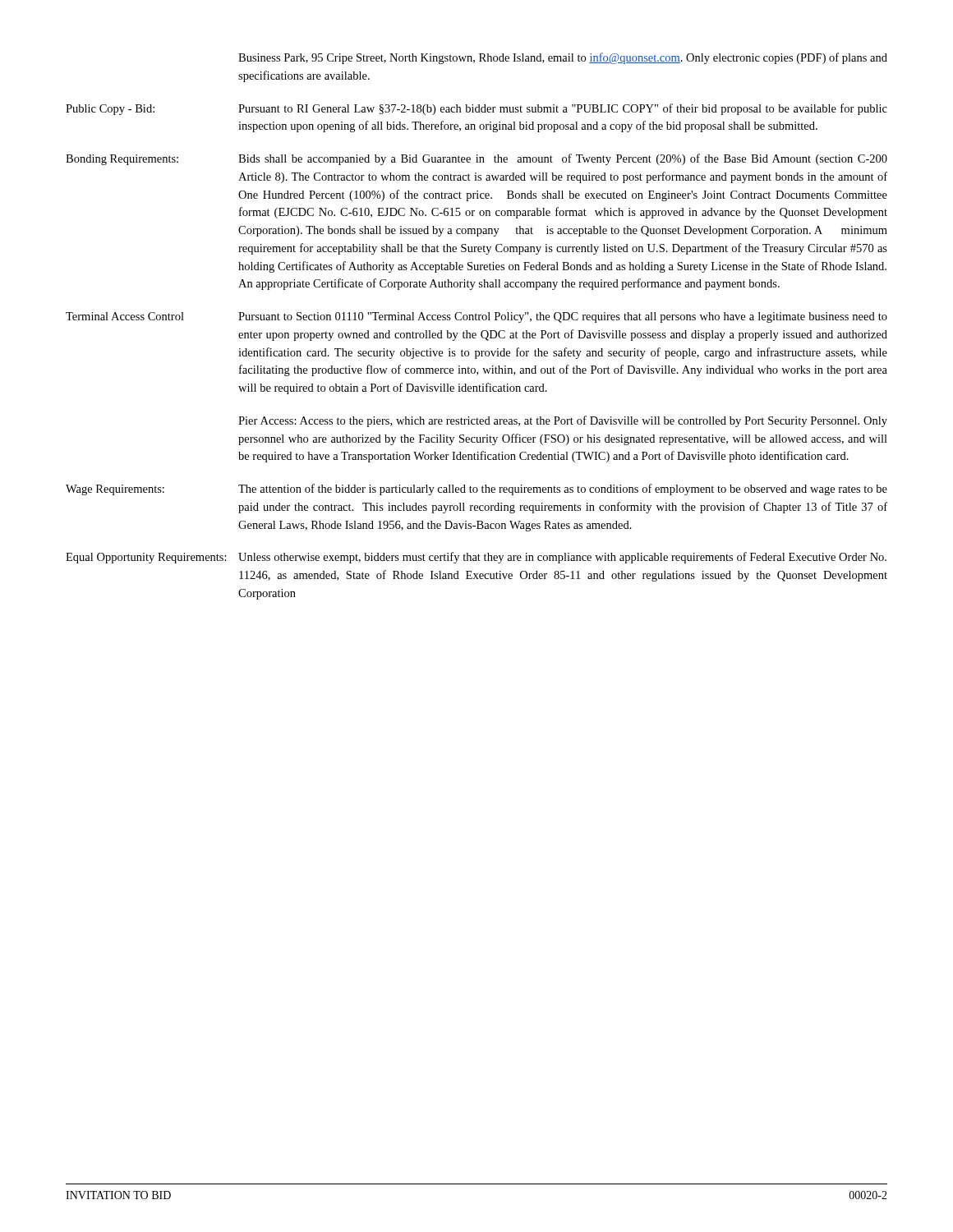Find the block on this page that starts "Pursuant to RI General Law §37-2-18(b) each bidder"
Screen dimensions: 1232x953
pyautogui.click(x=563, y=117)
